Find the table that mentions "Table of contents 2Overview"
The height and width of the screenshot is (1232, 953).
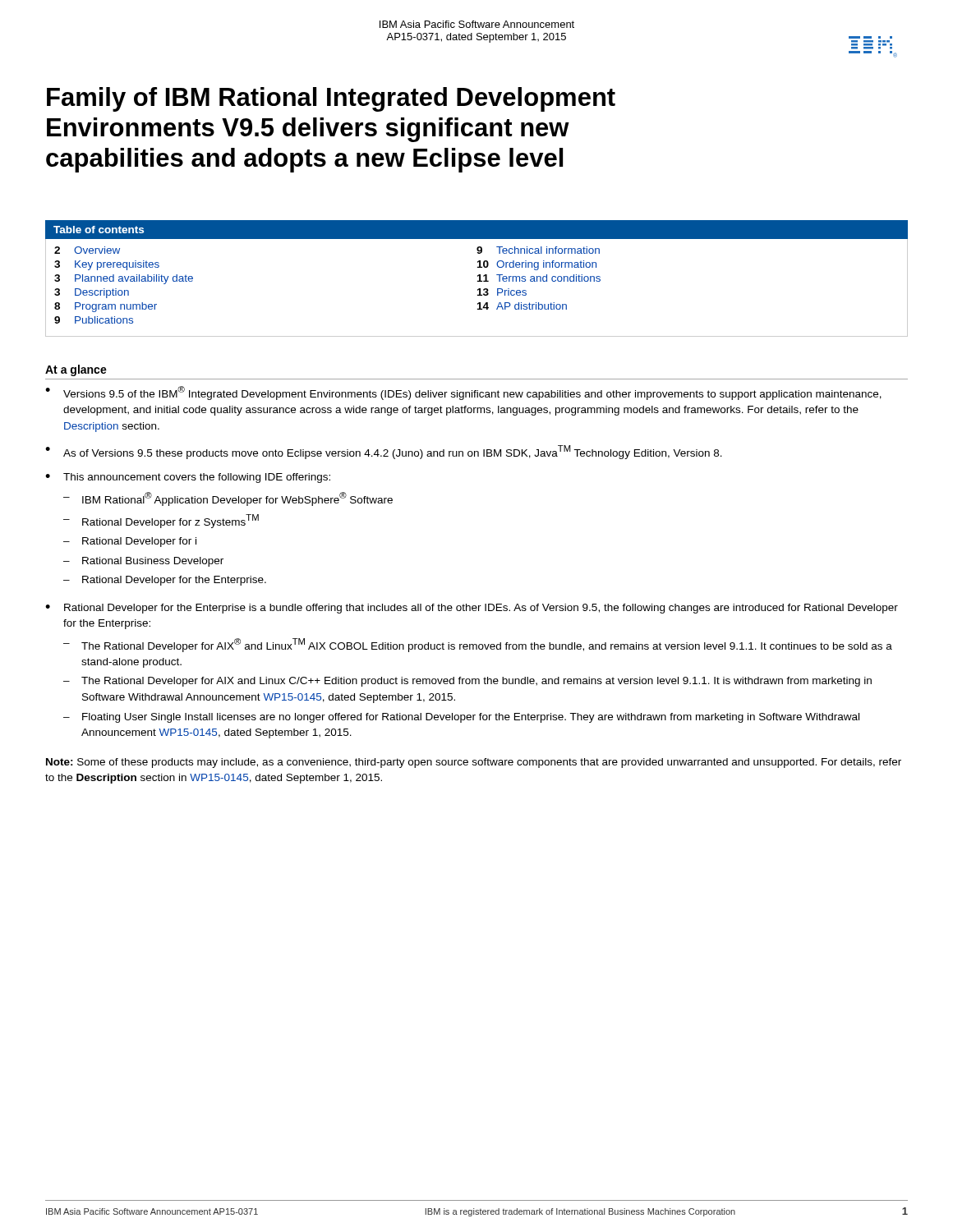click(476, 278)
